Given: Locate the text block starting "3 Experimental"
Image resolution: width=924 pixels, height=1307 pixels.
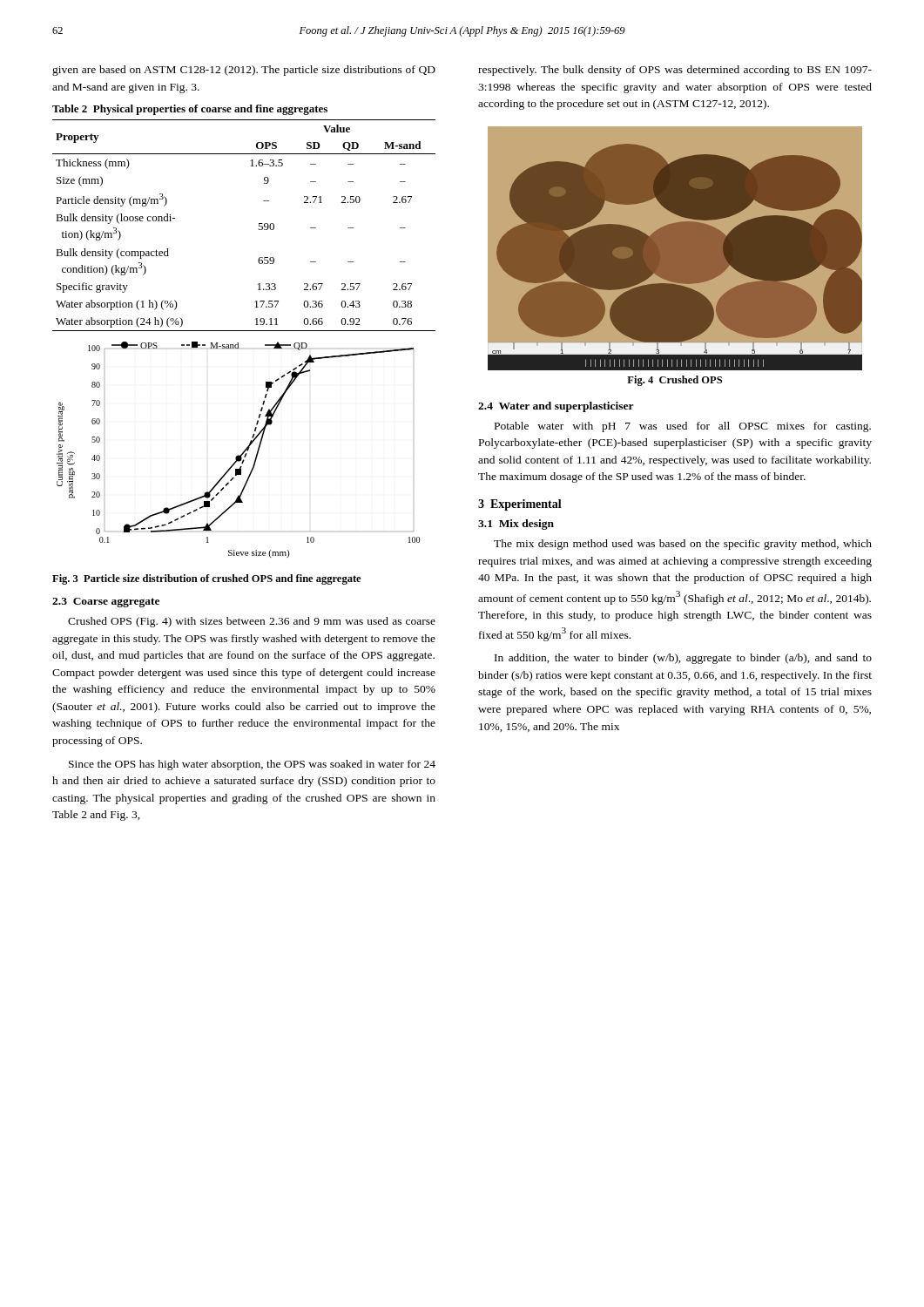Looking at the screenshot, I should pyautogui.click(x=520, y=504).
